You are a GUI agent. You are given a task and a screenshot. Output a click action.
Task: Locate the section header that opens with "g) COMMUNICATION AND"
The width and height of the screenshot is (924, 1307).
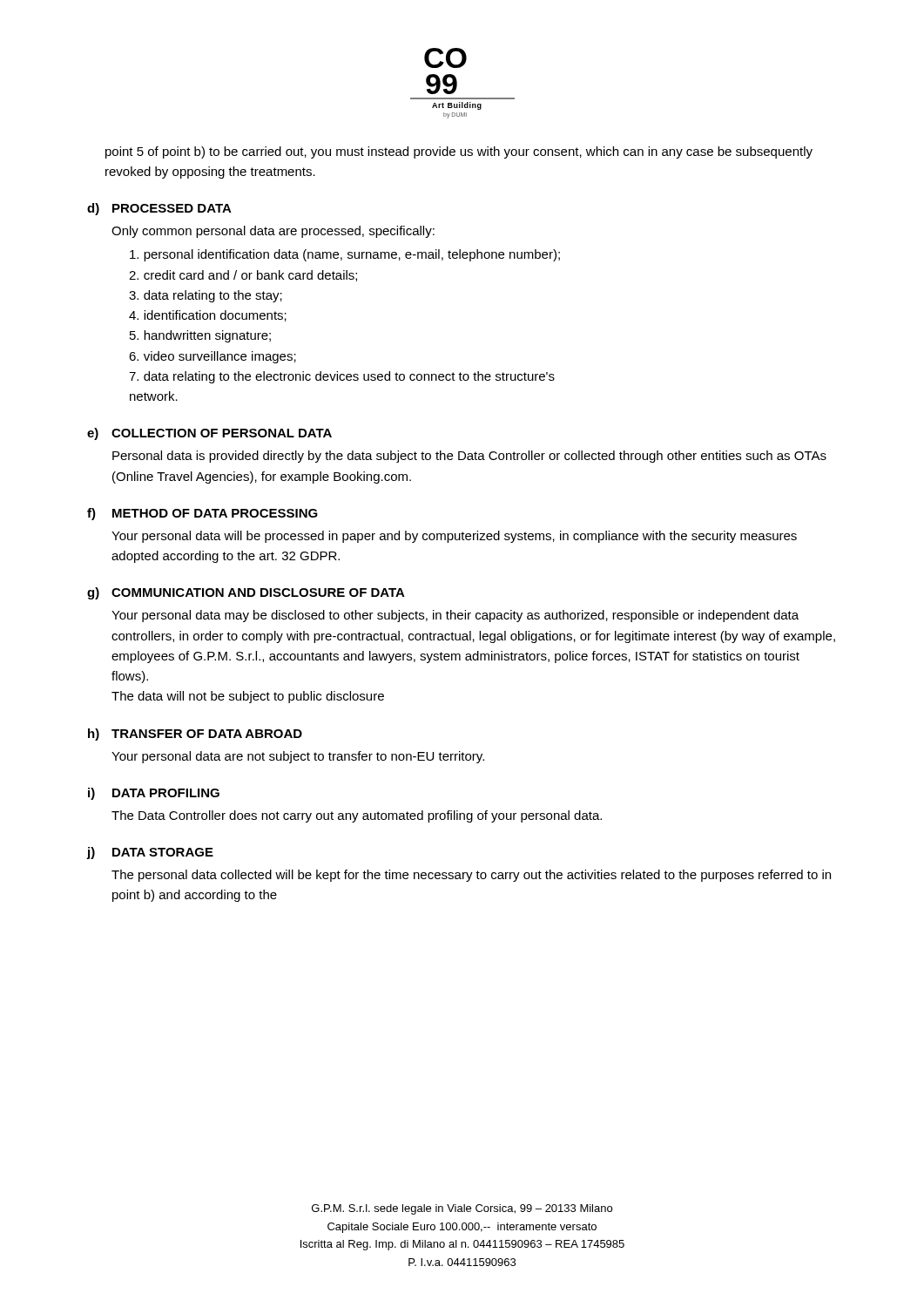tap(246, 592)
